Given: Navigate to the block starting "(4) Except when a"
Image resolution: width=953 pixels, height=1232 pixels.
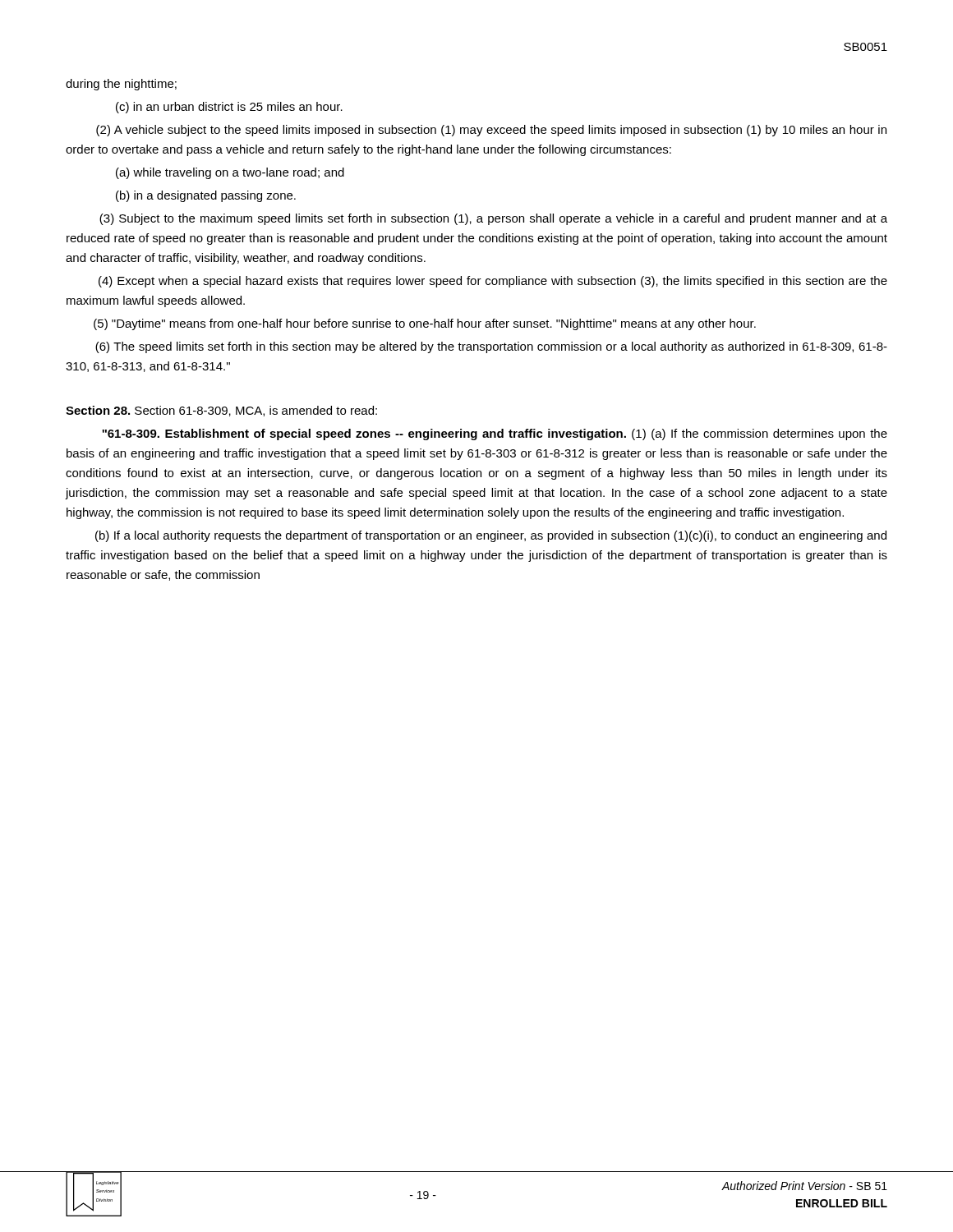Looking at the screenshot, I should coord(476,290).
